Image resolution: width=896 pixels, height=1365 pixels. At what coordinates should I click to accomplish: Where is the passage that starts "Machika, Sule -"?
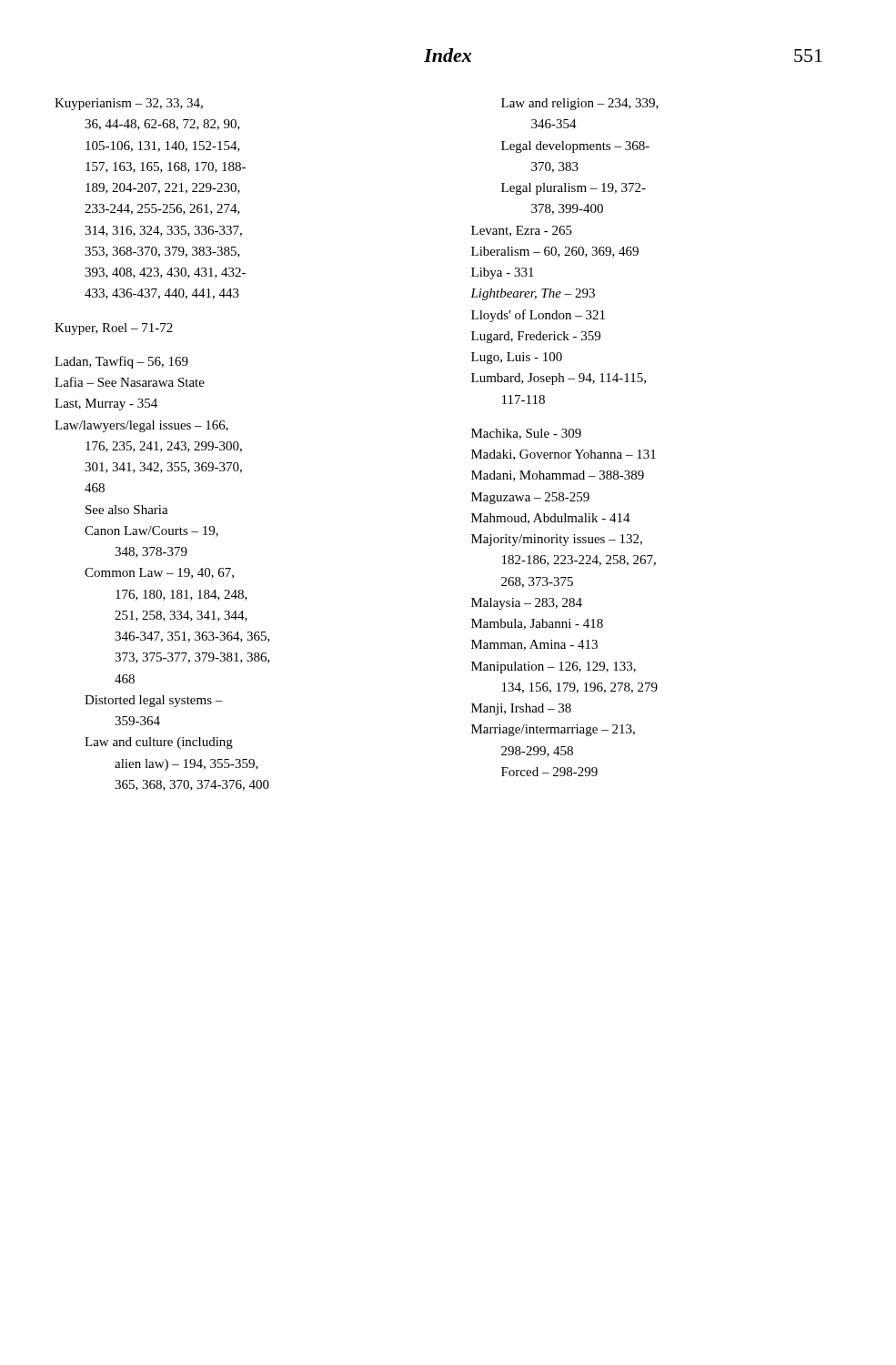(526, 434)
